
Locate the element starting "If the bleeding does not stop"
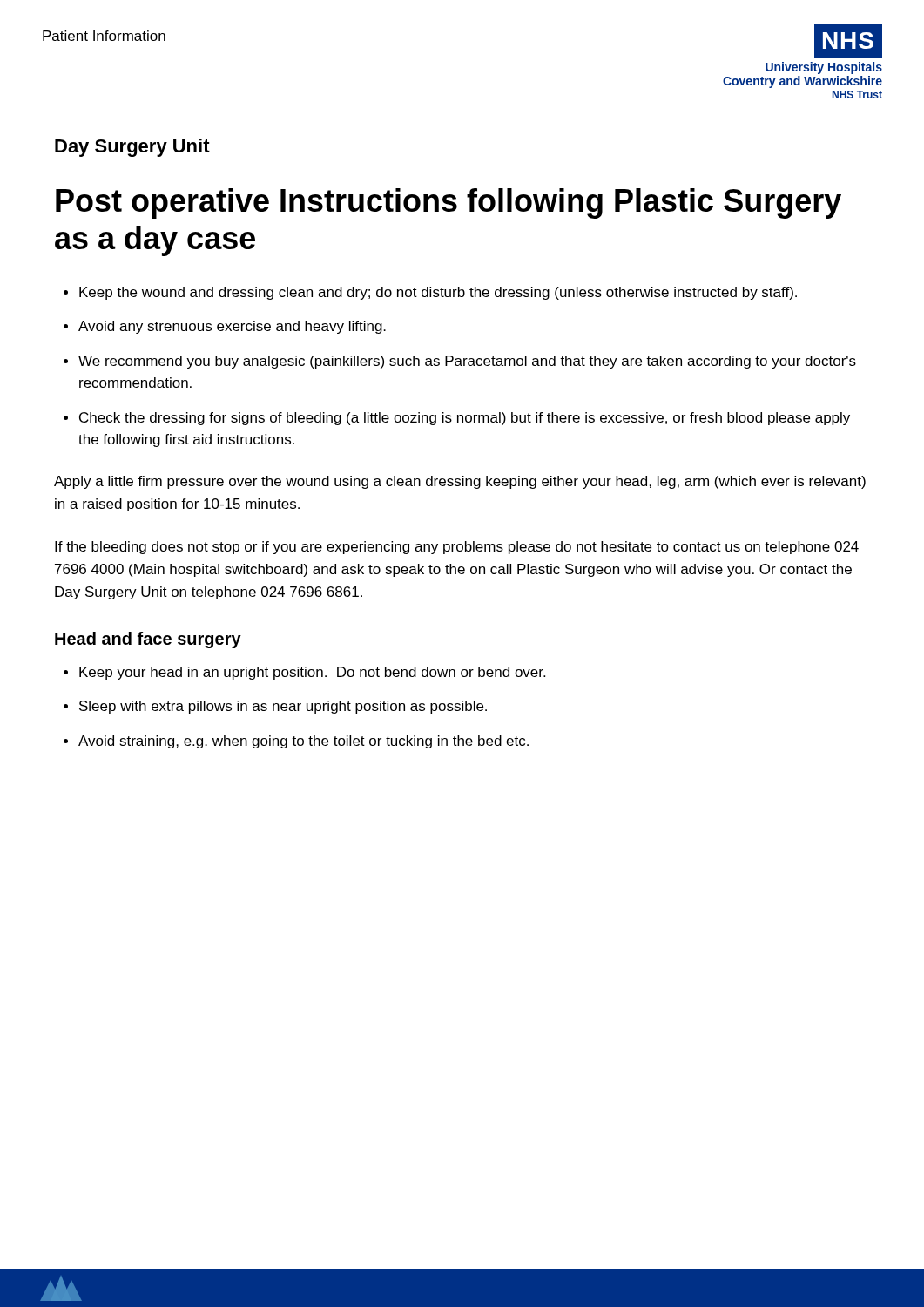pos(456,569)
